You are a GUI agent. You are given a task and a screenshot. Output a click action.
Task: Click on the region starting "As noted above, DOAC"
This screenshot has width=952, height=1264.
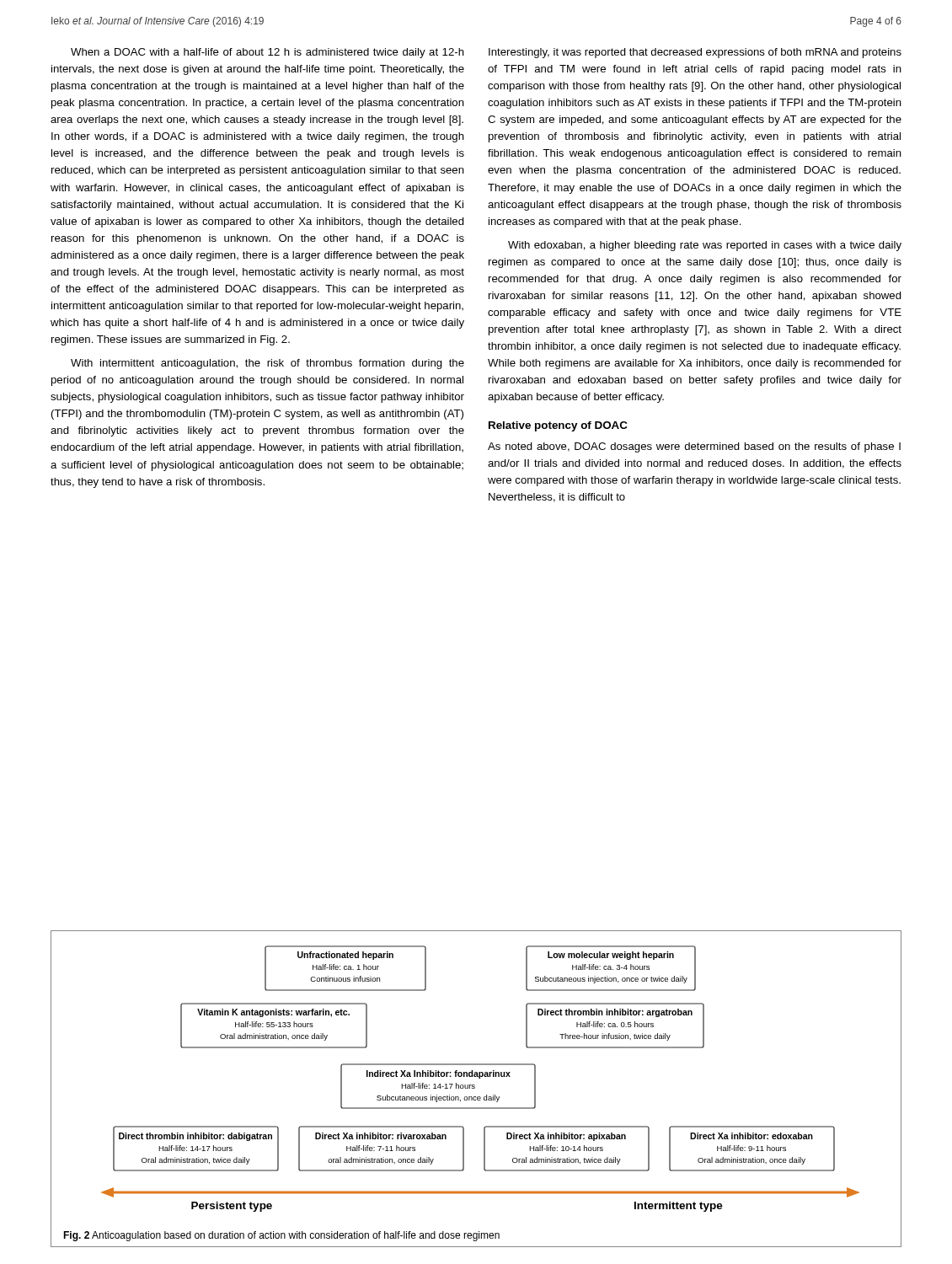pyautogui.click(x=695, y=472)
